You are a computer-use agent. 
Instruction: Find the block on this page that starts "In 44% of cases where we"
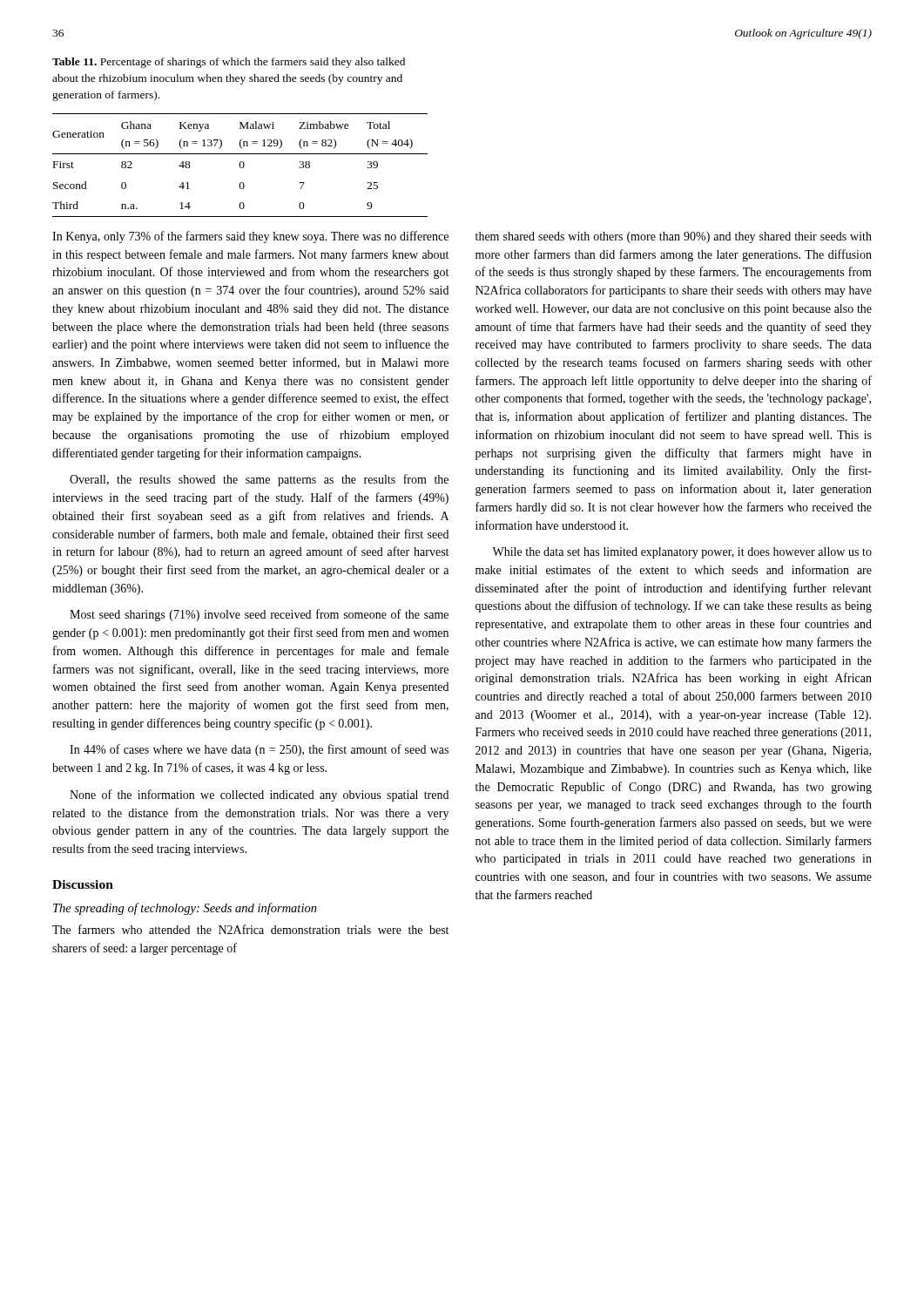(251, 760)
